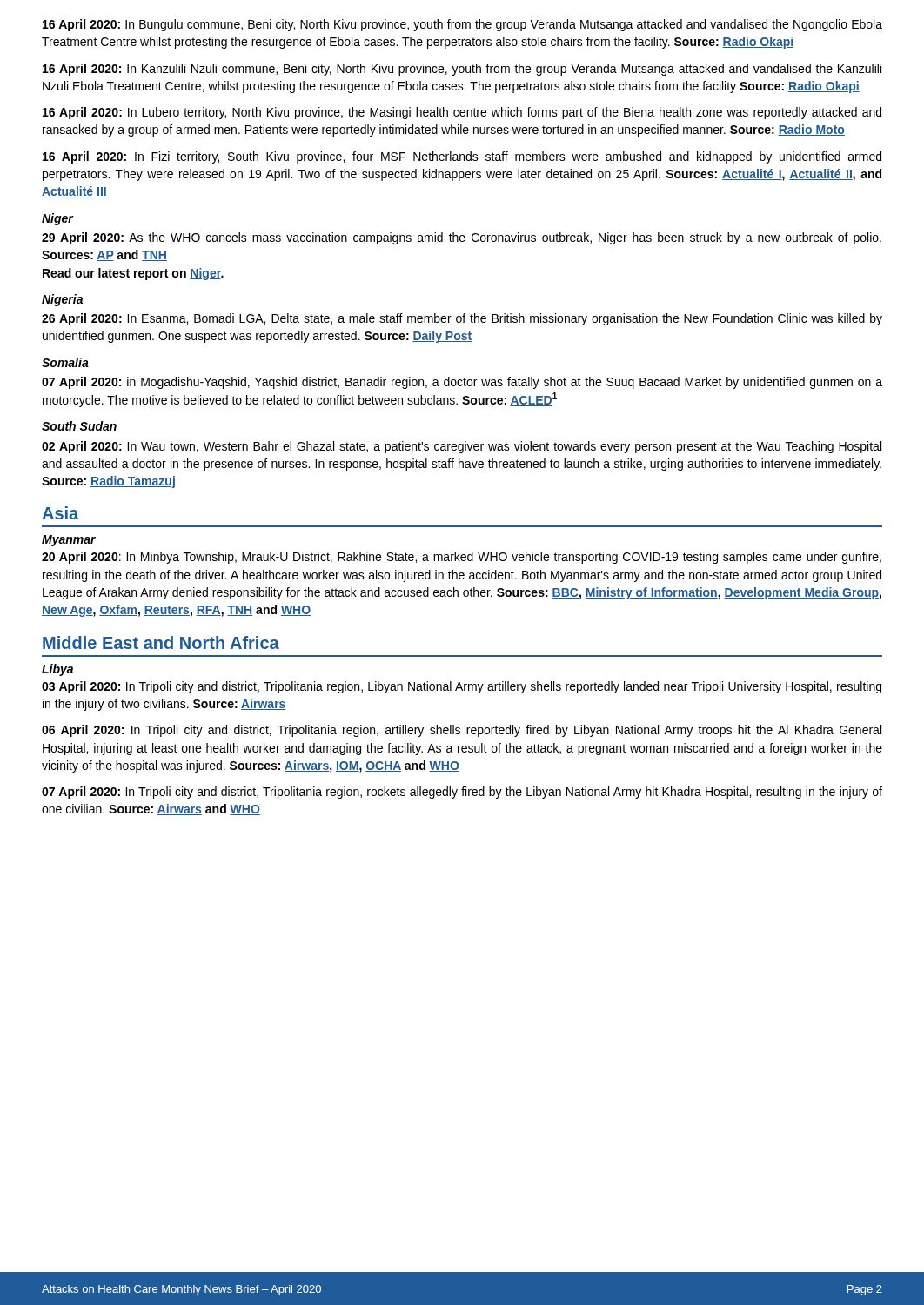
Task: Click on the element starting "06 April 2020: In Tripoli city"
Action: point(462,748)
